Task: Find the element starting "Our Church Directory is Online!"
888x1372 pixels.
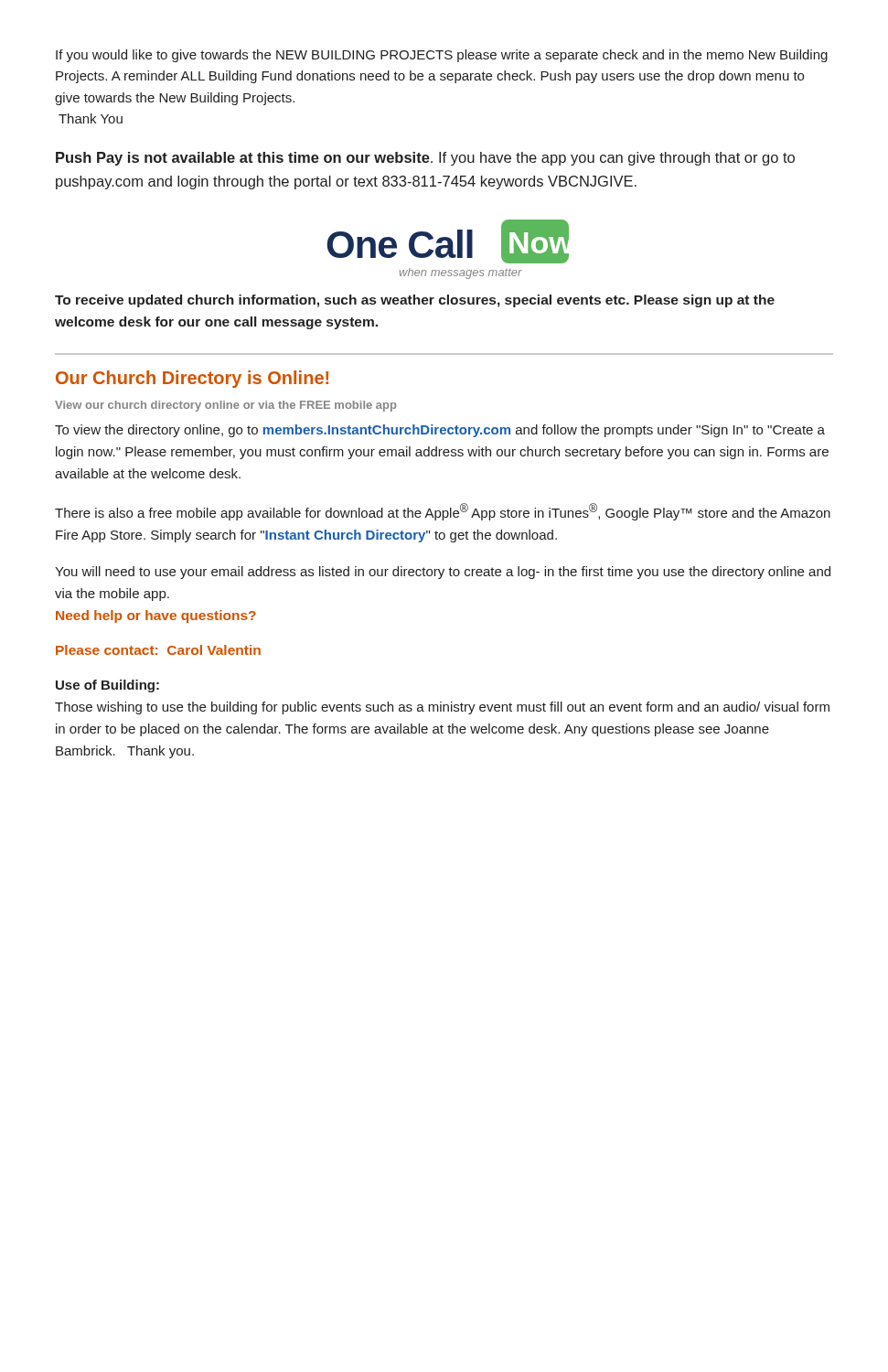Action: [x=193, y=378]
